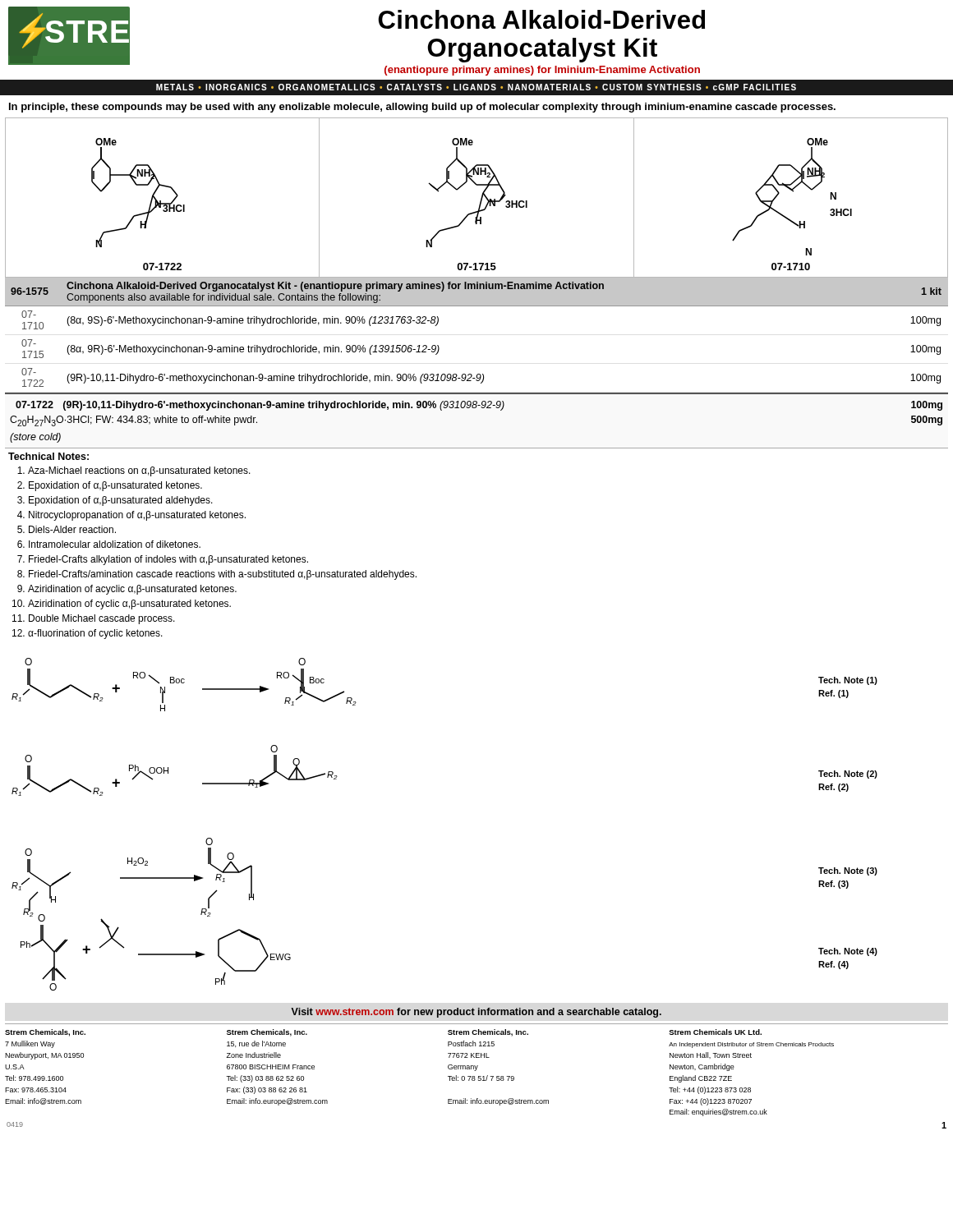Point to the block starting "Friedel-Crafts/amination cascade reactions with a-substituted α,β-unsaturated aldehydes."
Image resolution: width=953 pixels, height=1232 pixels.
tap(223, 574)
